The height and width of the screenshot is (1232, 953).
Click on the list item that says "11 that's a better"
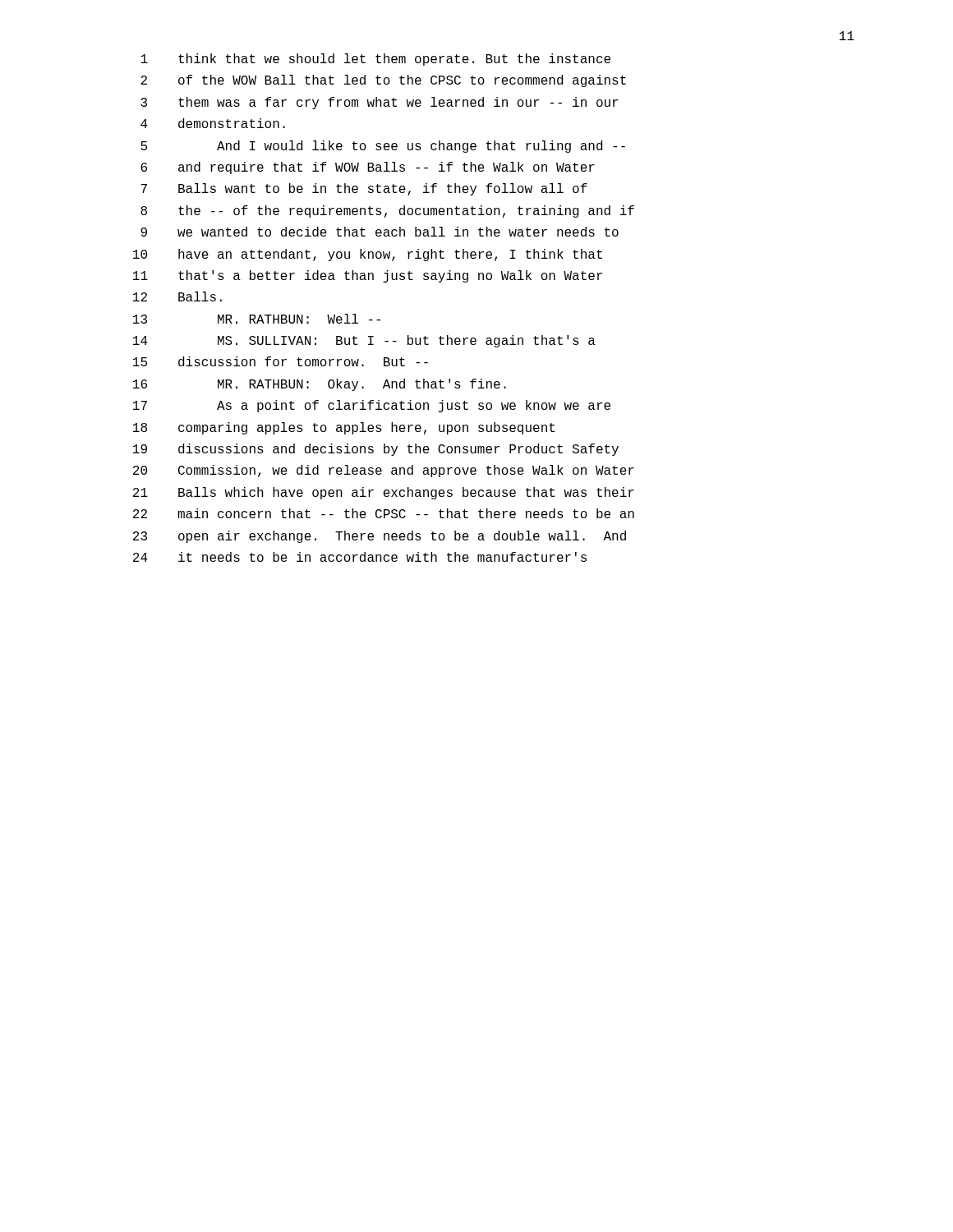(485, 277)
